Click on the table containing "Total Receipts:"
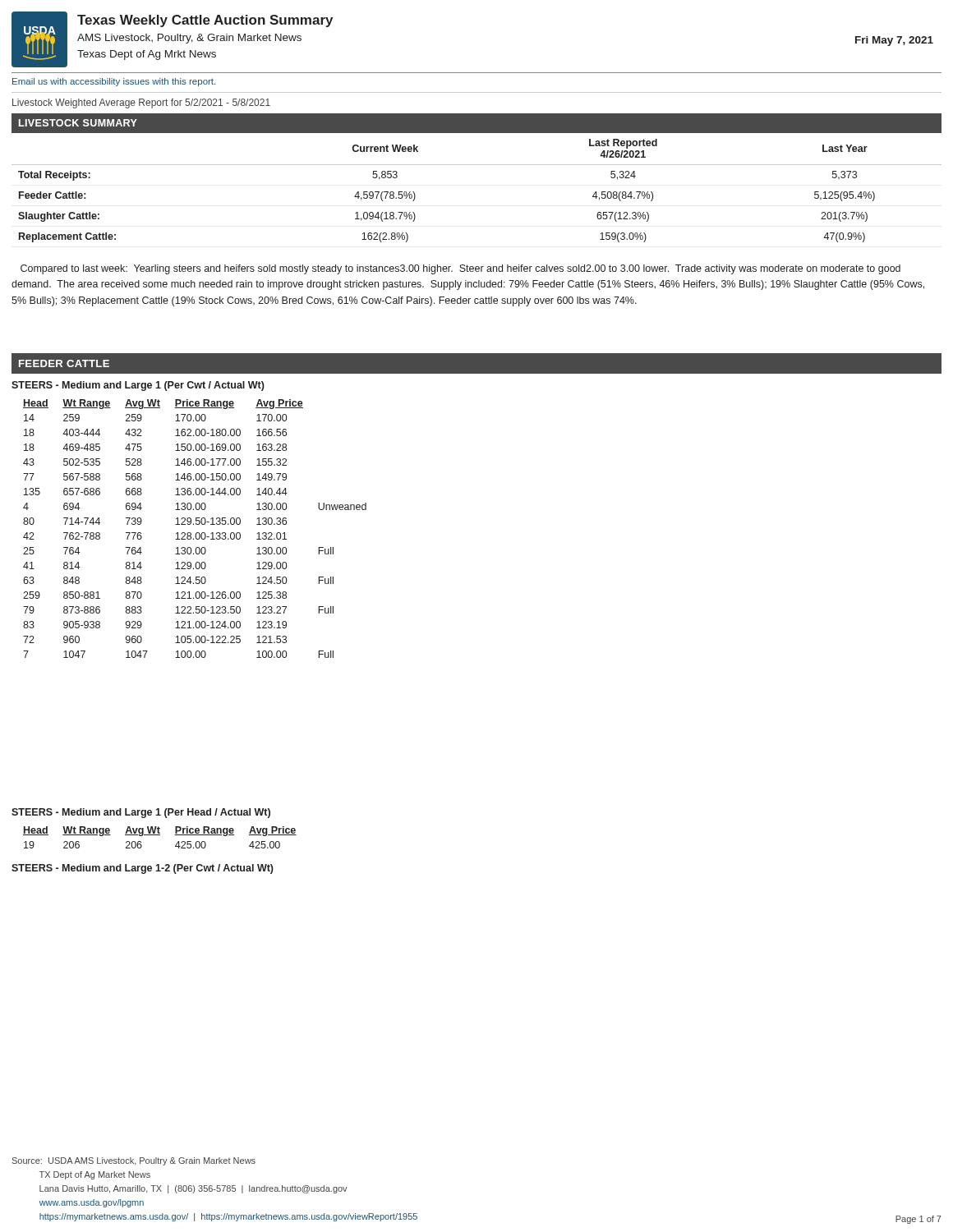The height and width of the screenshot is (1232, 953). (x=476, y=180)
